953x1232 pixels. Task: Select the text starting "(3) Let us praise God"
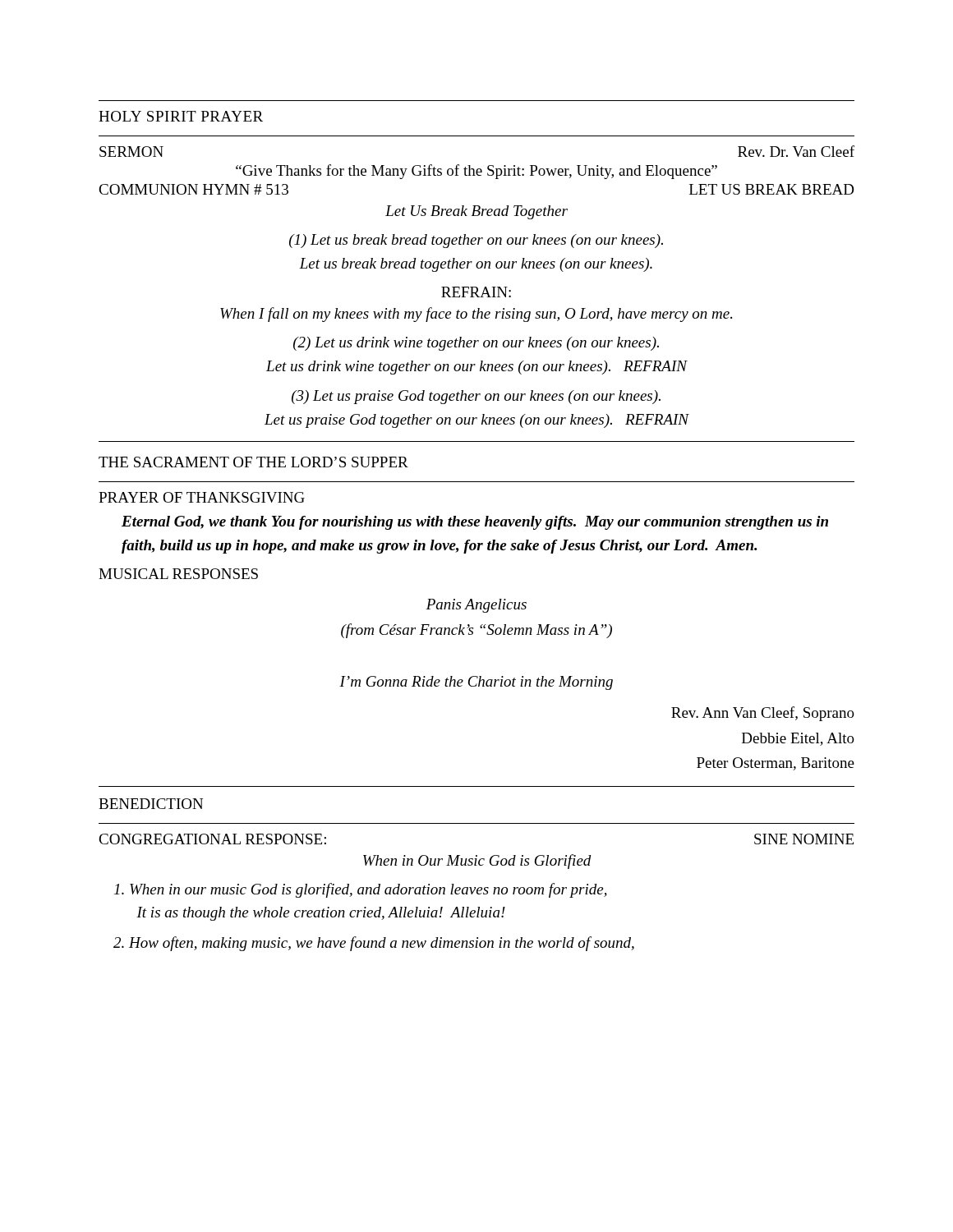(476, 407)
